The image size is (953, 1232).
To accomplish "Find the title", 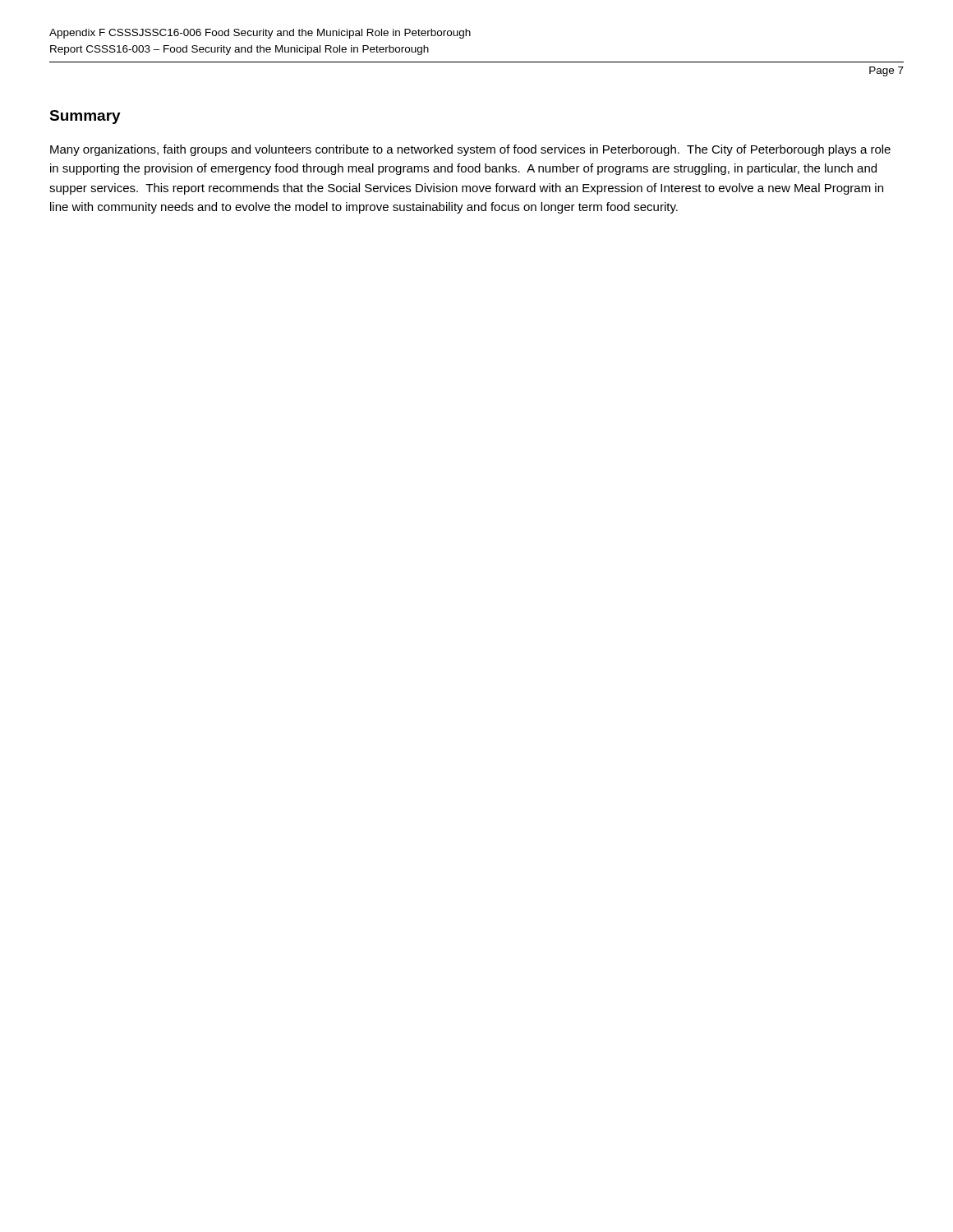I will tap(85, 115).
